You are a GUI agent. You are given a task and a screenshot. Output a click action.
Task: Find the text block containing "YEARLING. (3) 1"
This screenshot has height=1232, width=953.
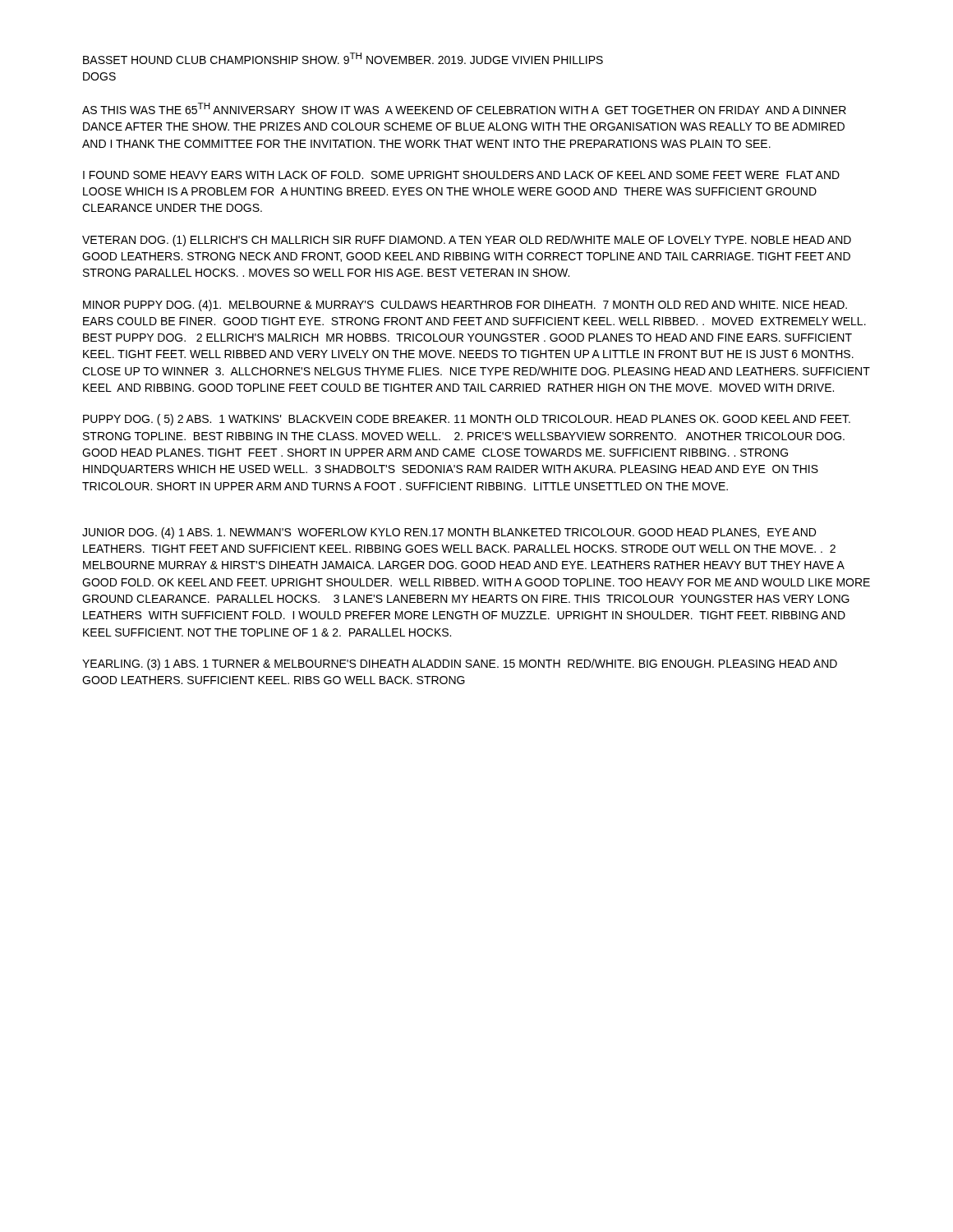[460, 672]
